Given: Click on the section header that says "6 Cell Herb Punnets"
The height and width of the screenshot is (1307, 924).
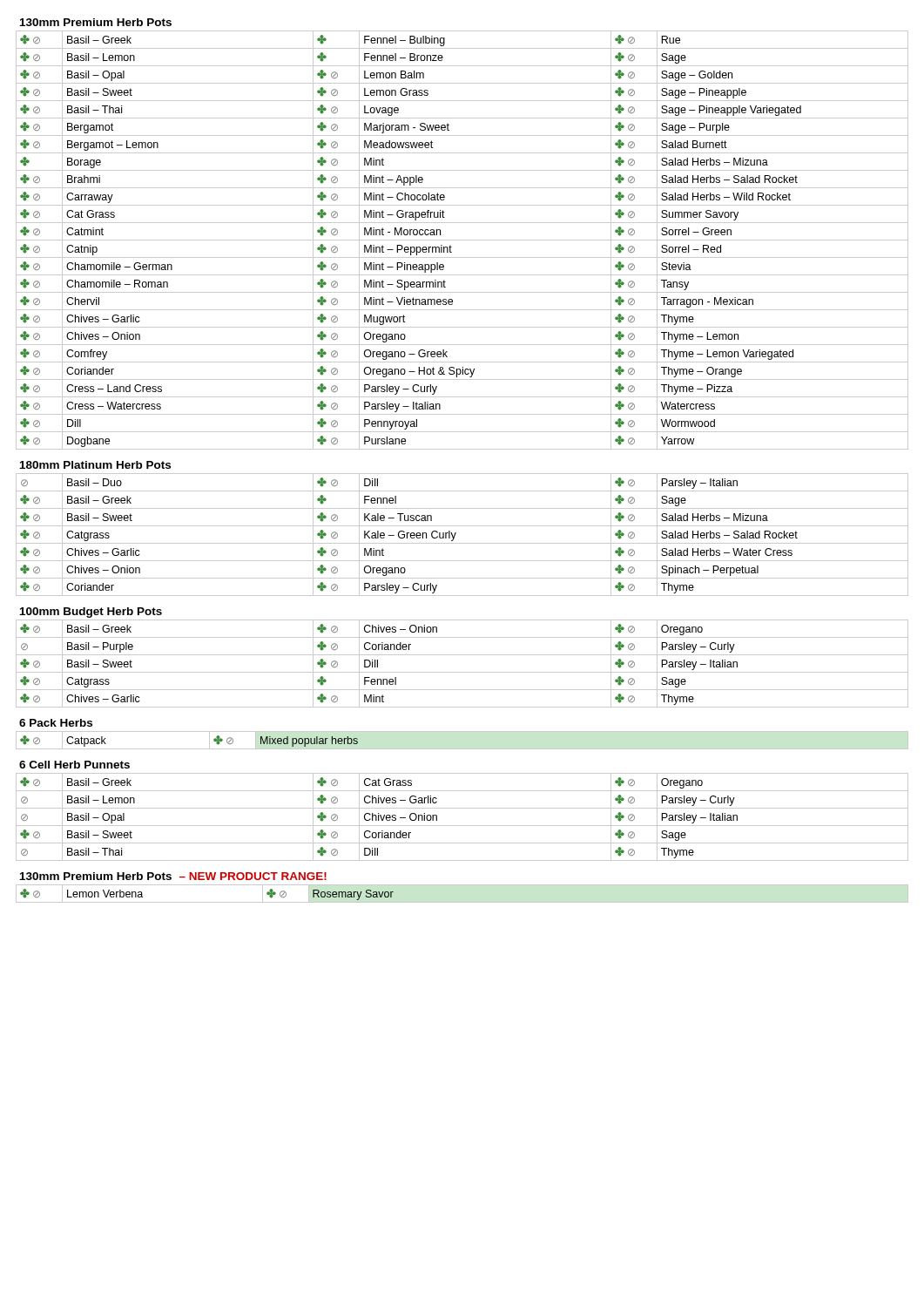Looking at the screenshot, I should point(75,765).
